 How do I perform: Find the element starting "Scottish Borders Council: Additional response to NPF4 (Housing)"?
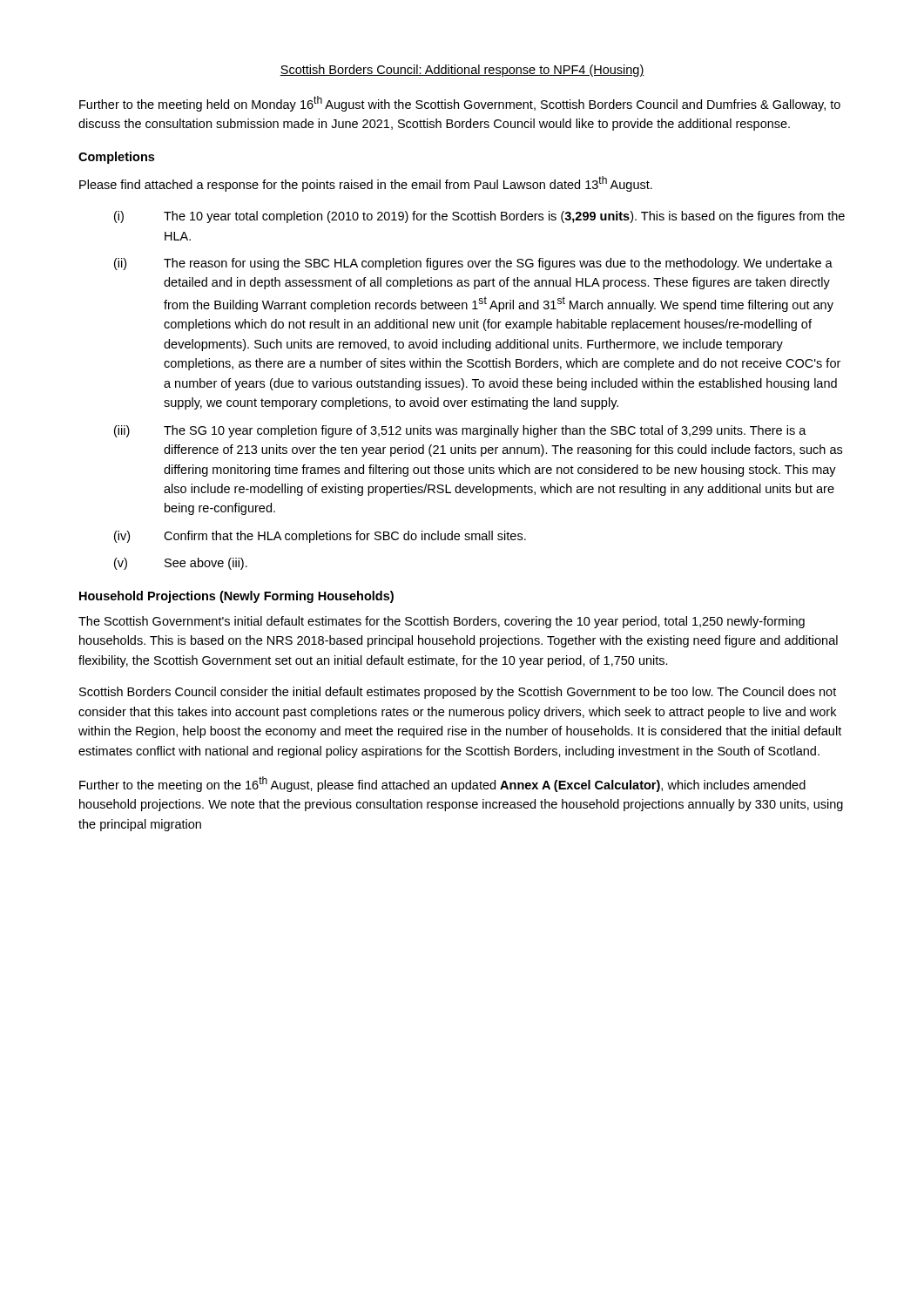tap(462, 70)
